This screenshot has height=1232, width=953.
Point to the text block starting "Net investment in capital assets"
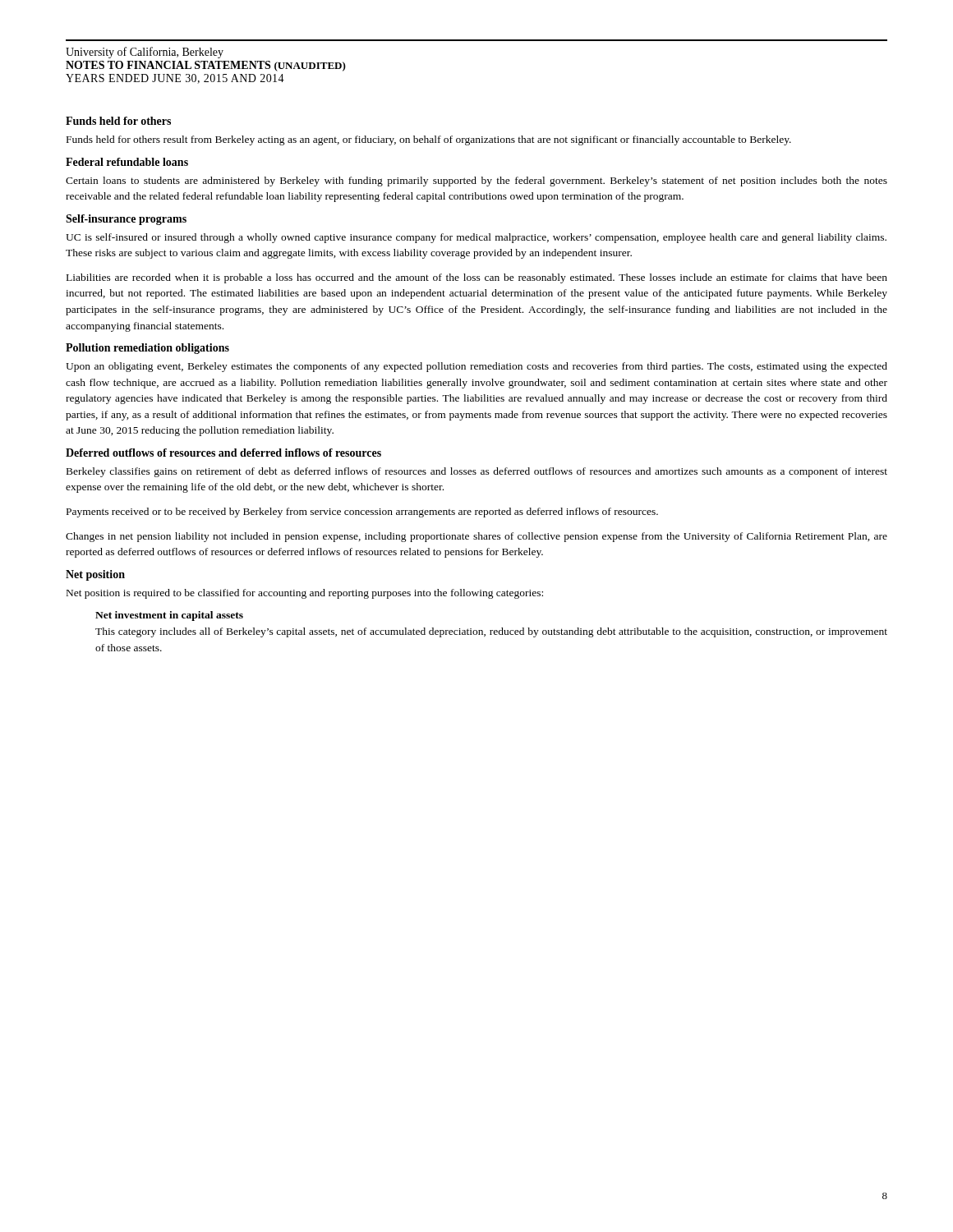pyautogui.click(x=169, y=616)
